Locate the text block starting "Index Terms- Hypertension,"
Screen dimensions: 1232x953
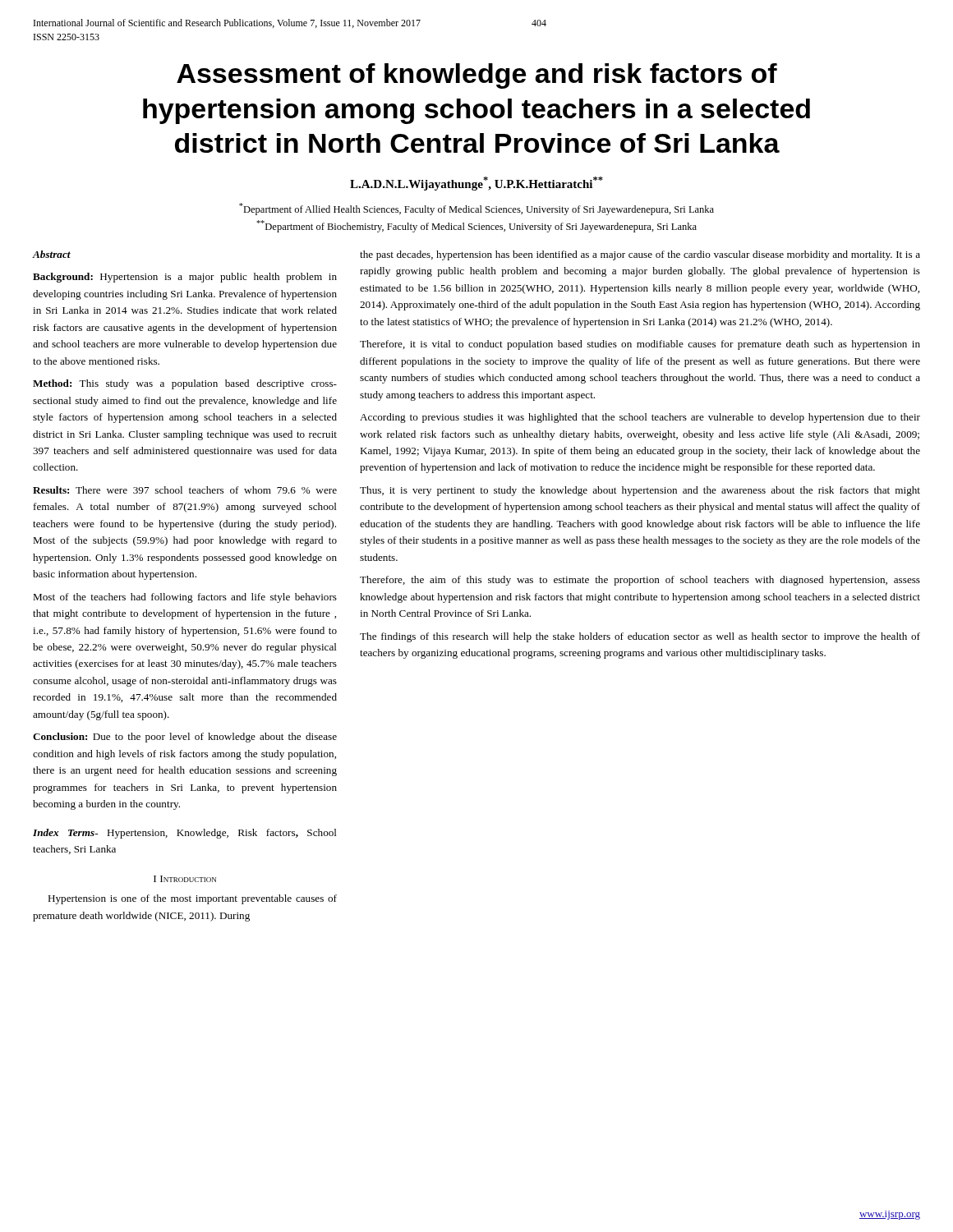(185, 841)
